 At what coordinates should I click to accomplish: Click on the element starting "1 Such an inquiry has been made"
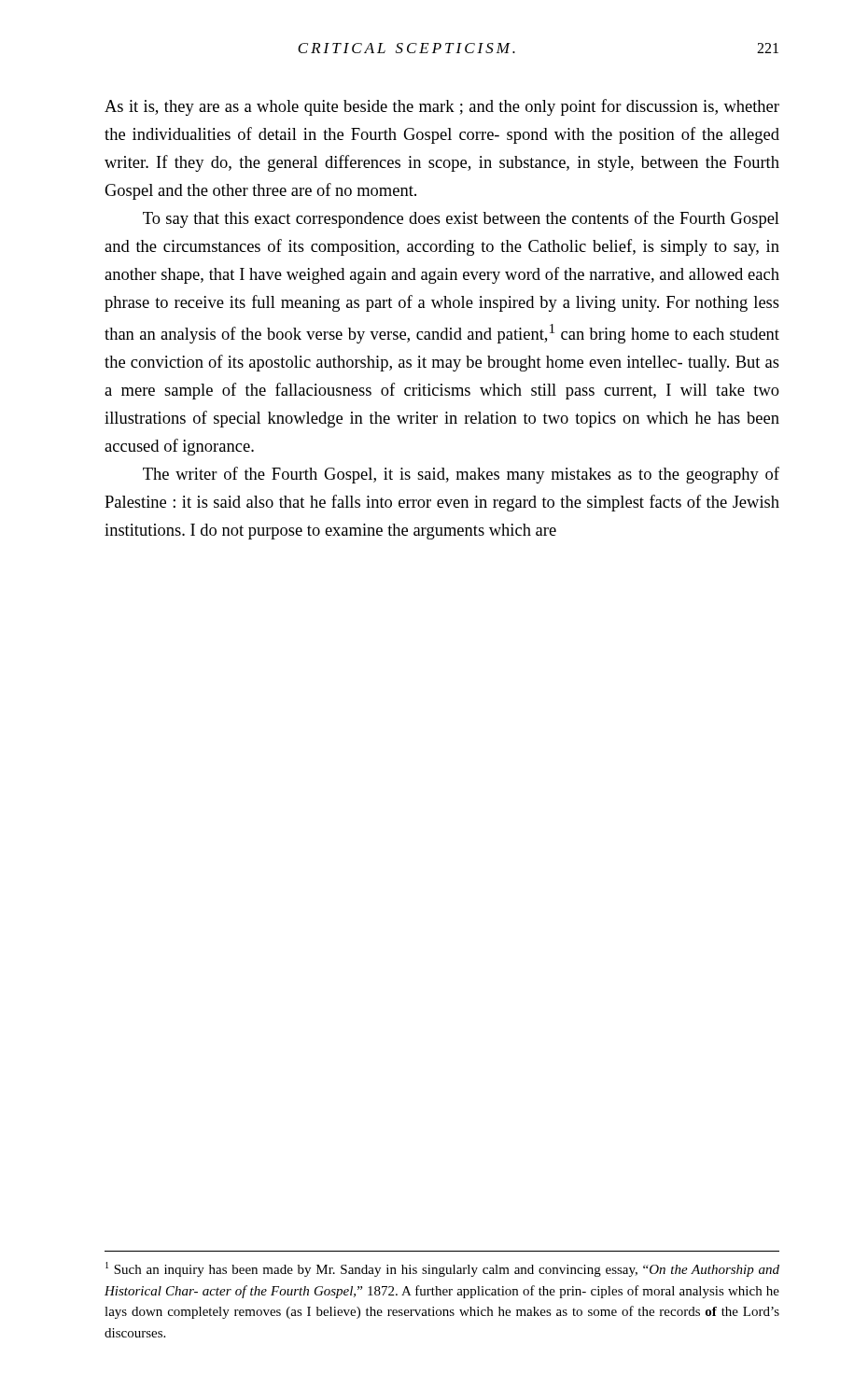(x=442, y=1300)
